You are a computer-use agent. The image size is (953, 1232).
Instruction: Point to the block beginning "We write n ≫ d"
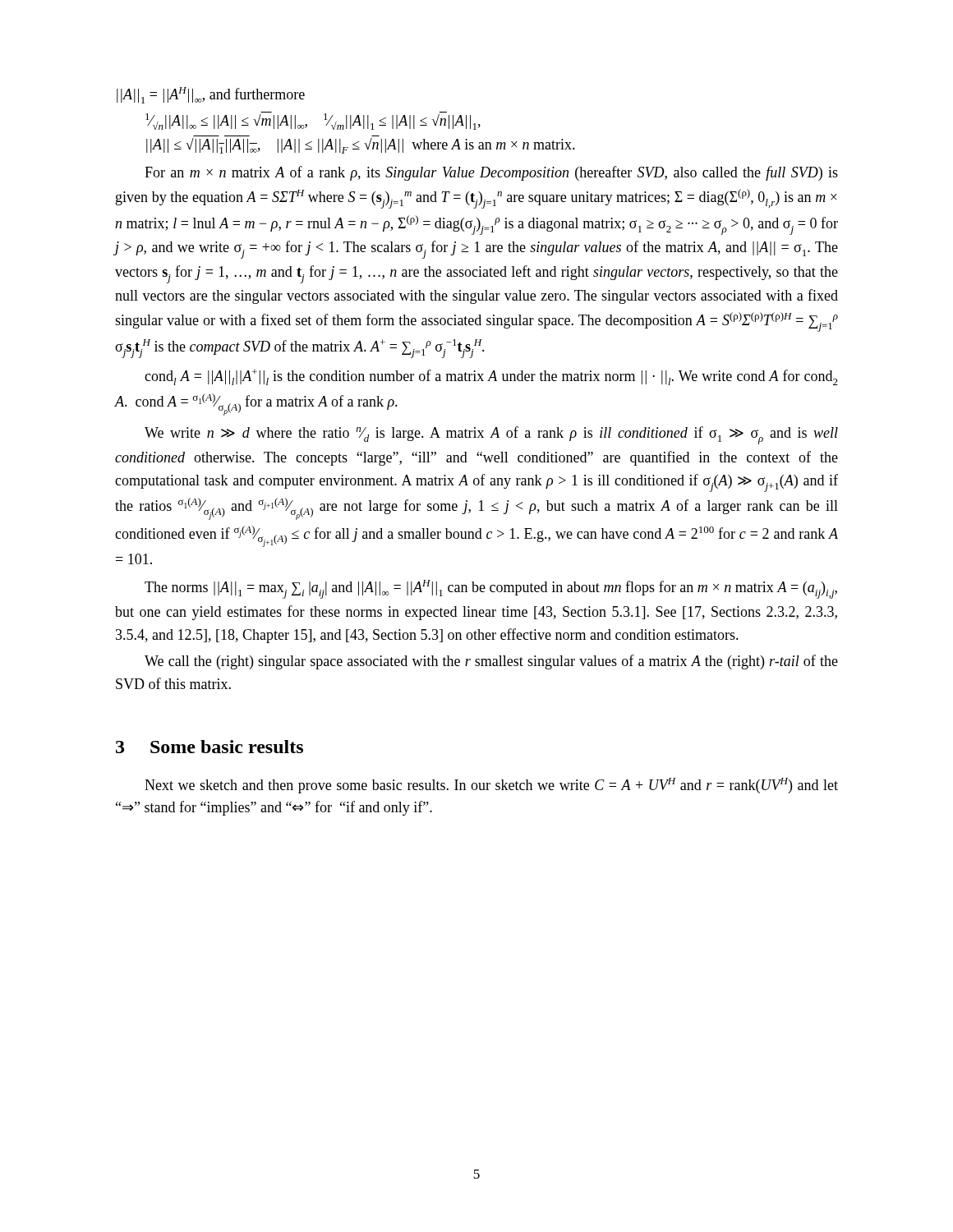pyautogui.click(x=476, y=495)
